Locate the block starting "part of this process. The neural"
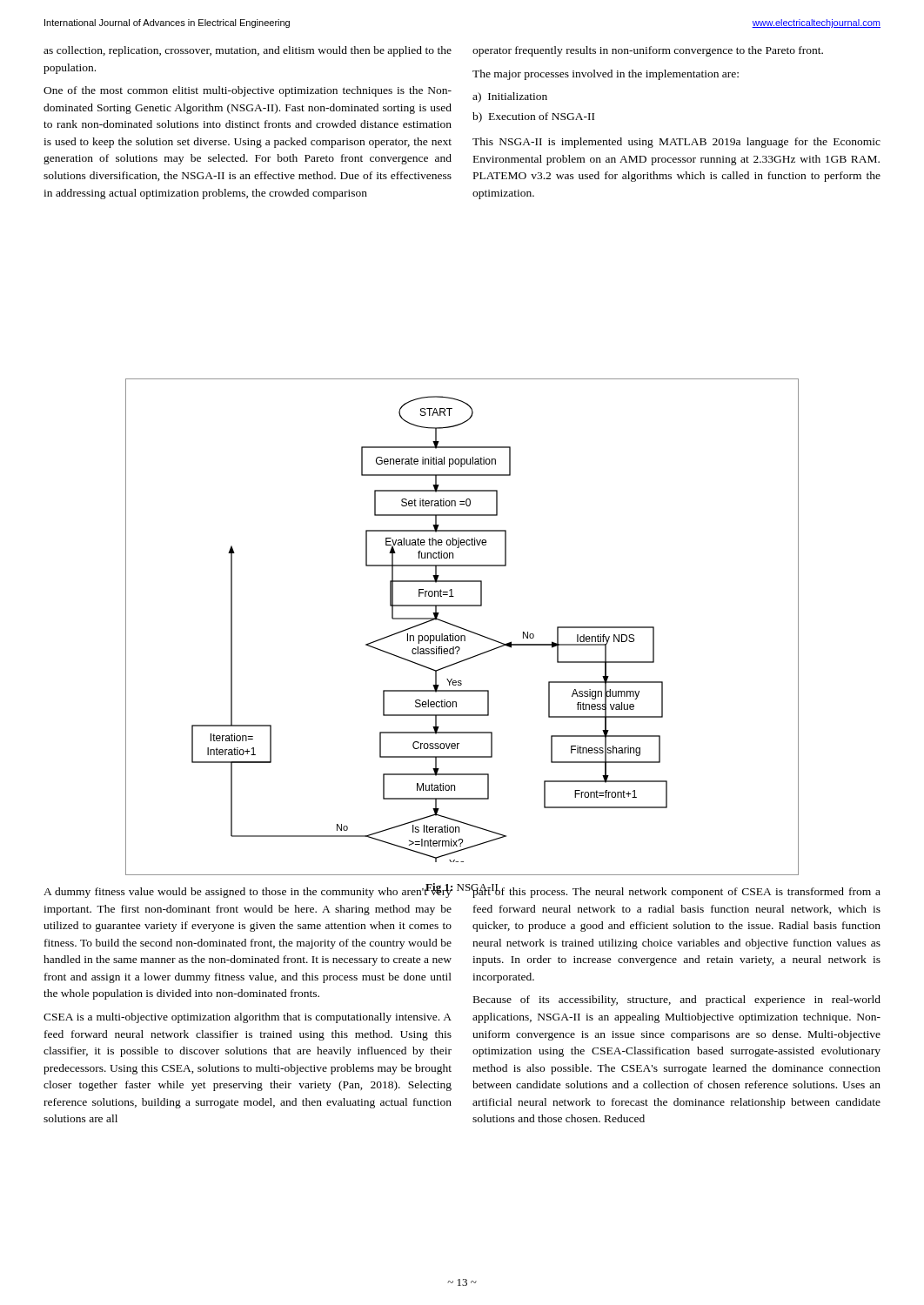924x1305 pixels. 676,1005
